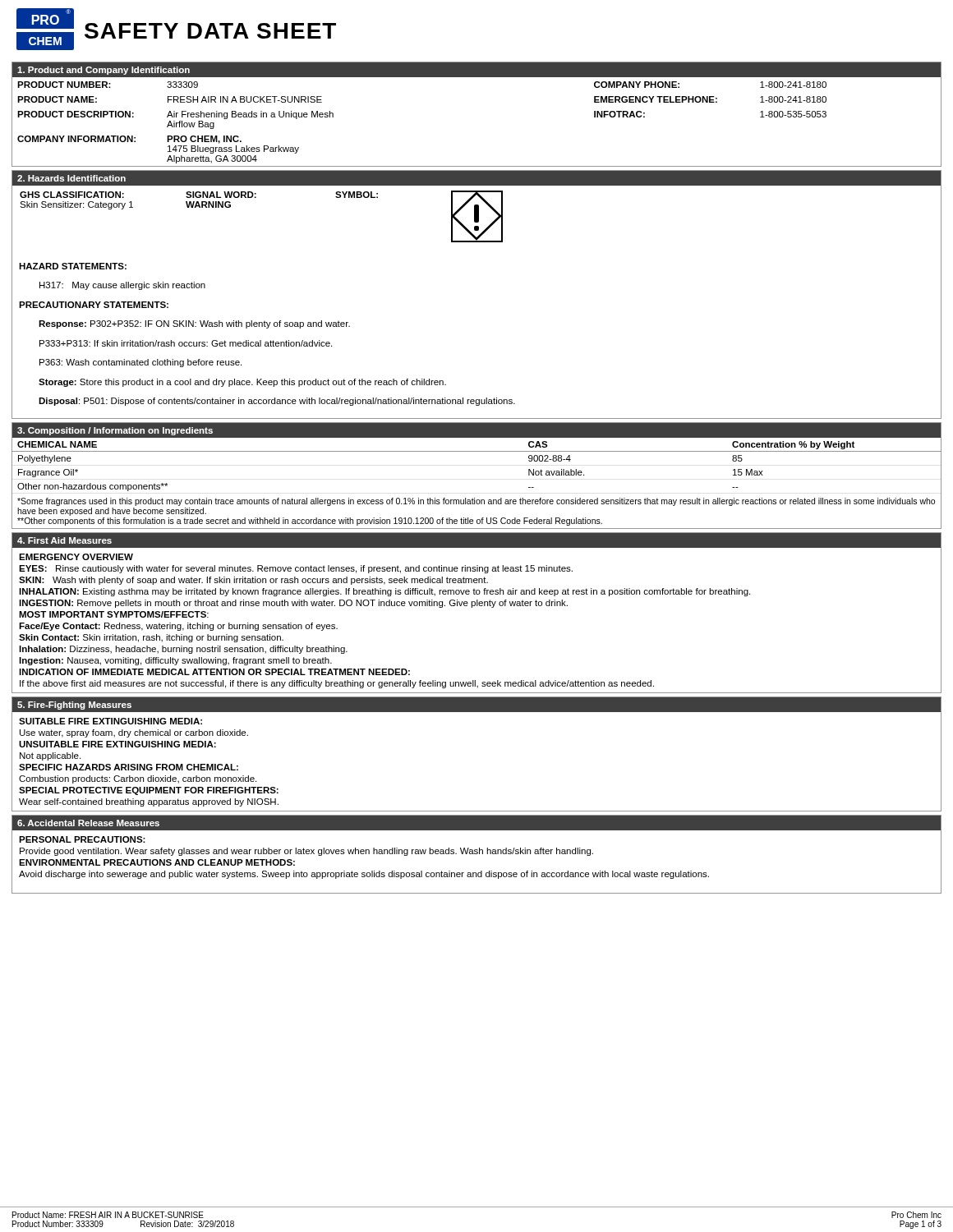Select the text block starting "HAZARD STATEMENTS: H317: May cause allergic skin reaction"

pyautogui.click(x=73, y=266)
